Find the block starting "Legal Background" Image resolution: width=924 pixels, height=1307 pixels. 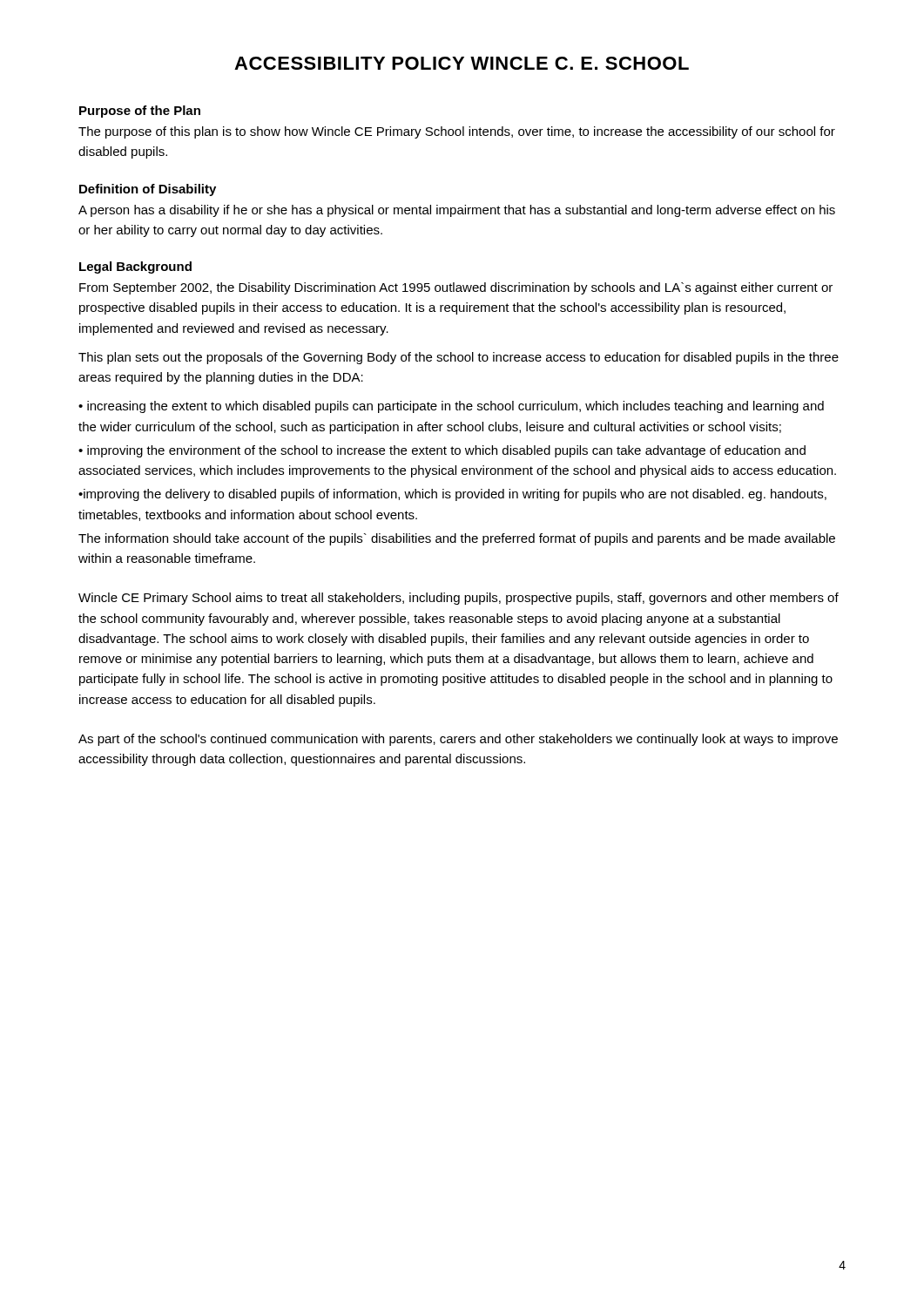pyautogui.click(x=135, y=266)
